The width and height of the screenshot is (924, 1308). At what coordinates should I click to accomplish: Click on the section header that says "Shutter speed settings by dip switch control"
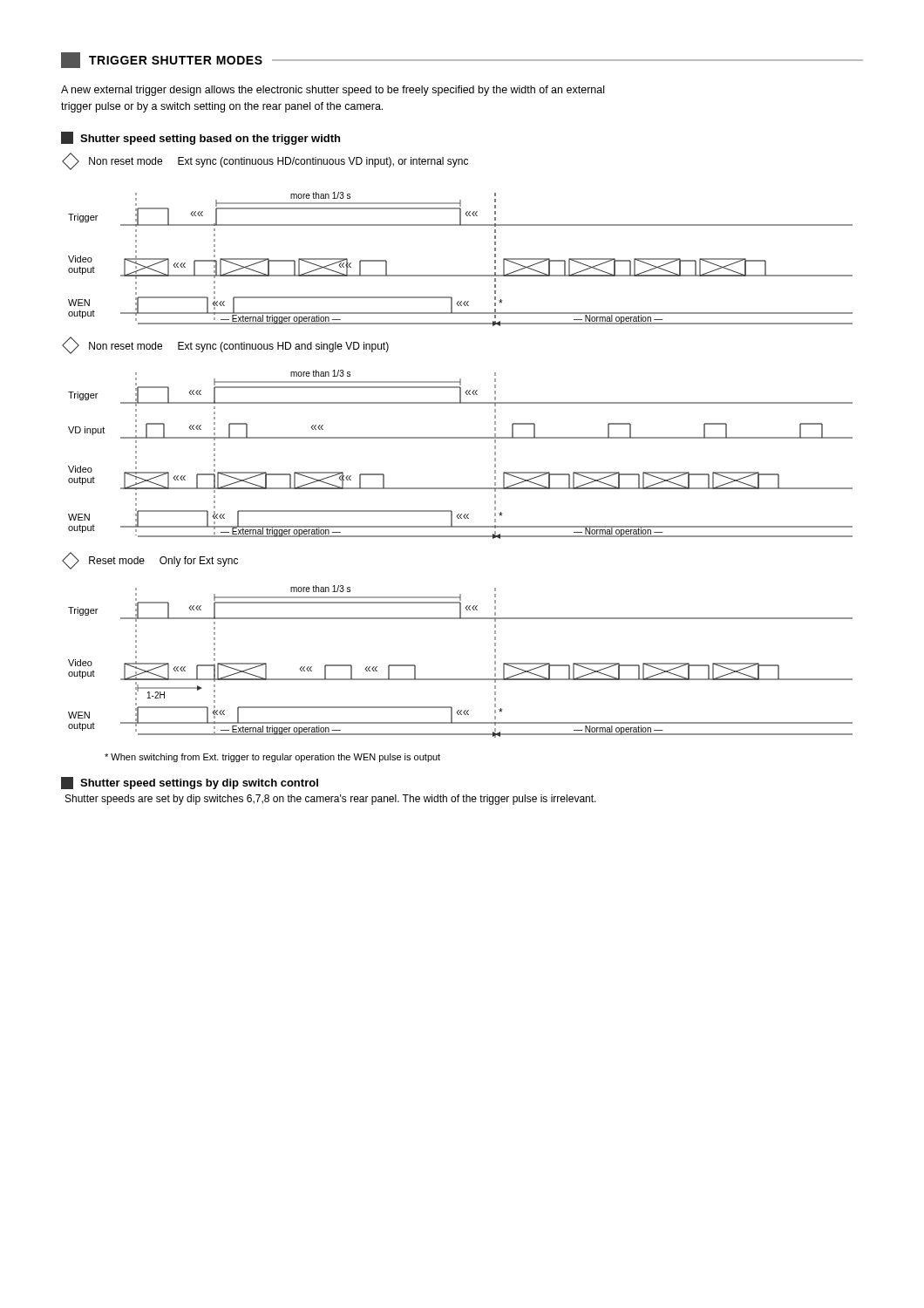[190, 783]
